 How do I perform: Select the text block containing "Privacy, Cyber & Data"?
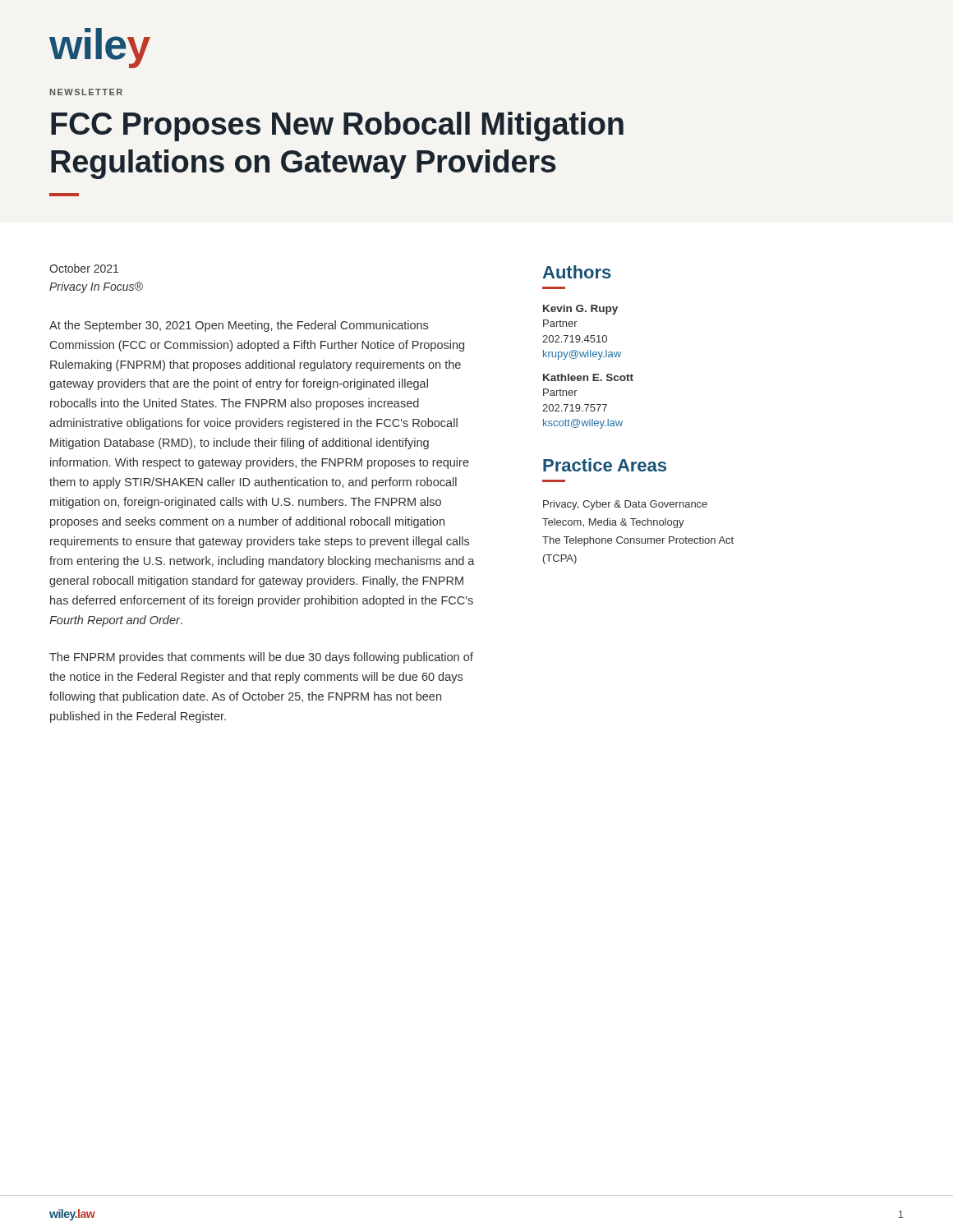point(649,531)
